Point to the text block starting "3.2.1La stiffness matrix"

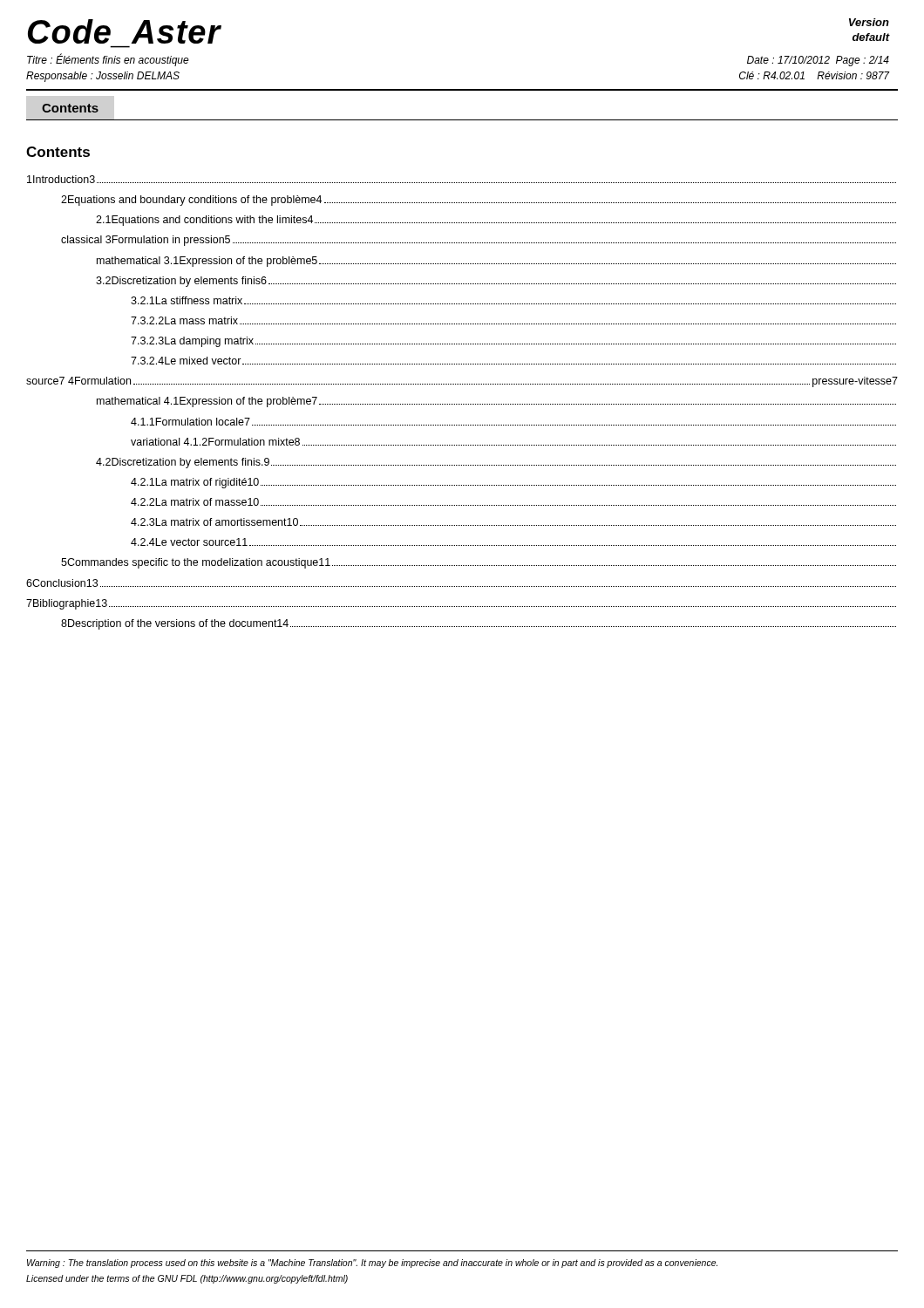click(x=513, y=301)
